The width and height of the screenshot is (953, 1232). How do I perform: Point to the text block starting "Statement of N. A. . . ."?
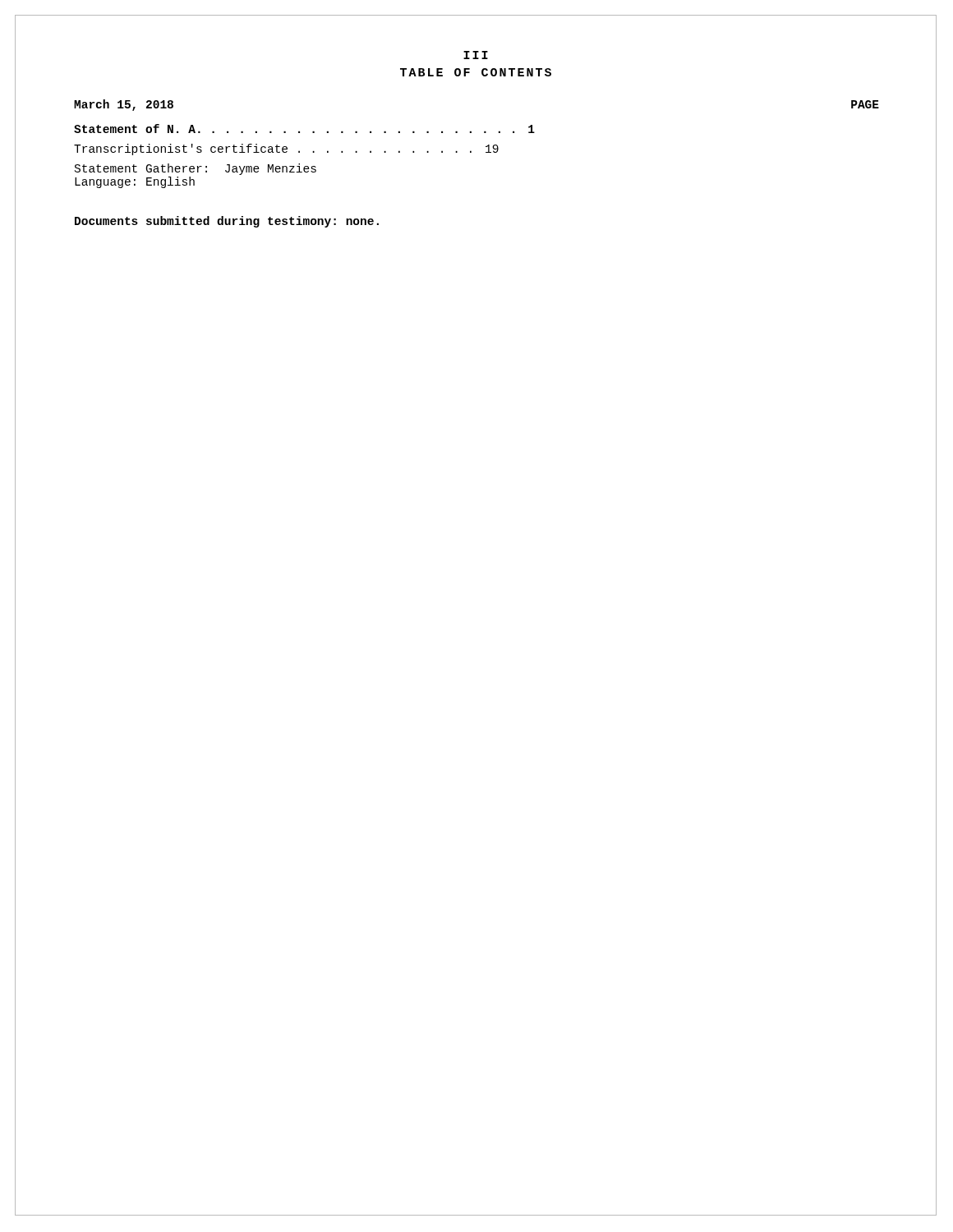(304, 130)
